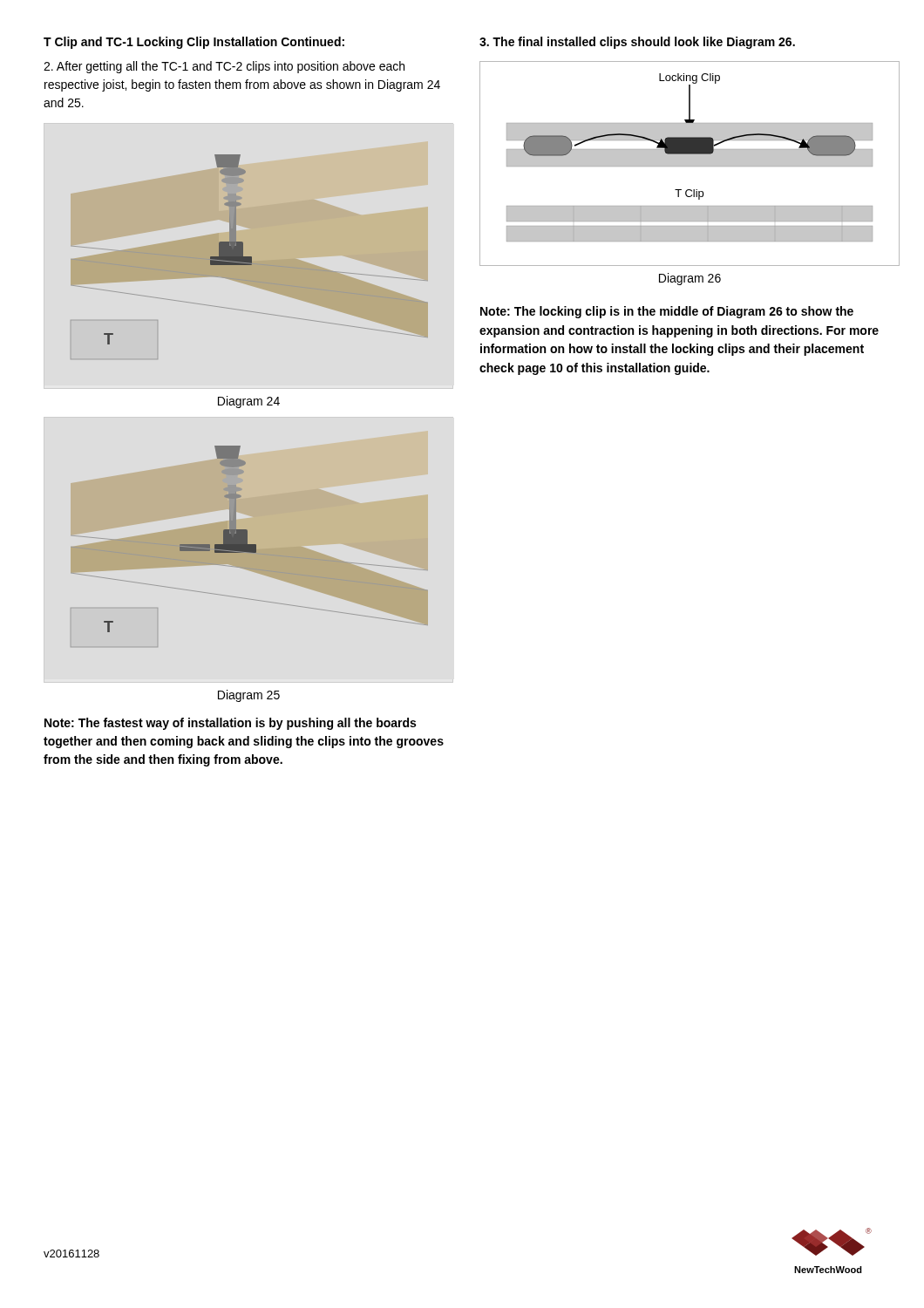The width and height of the screenshot is (924, 1308).
Task: Where does it say "Diagram 25"?
Action: pos(248,695)
